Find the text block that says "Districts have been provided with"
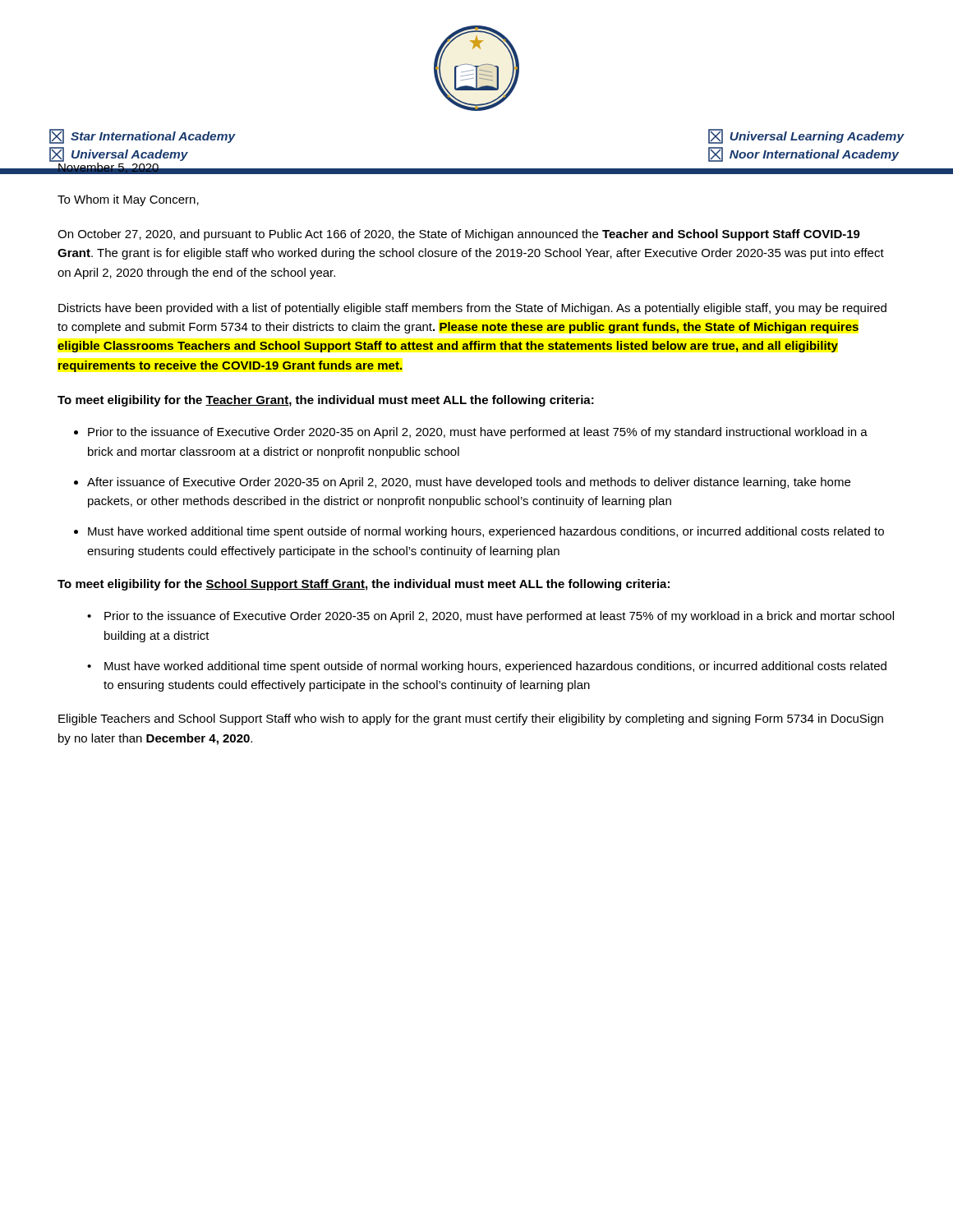This screenshot has width=953, height=1232. pyautogui.click(x=472, y=336)
